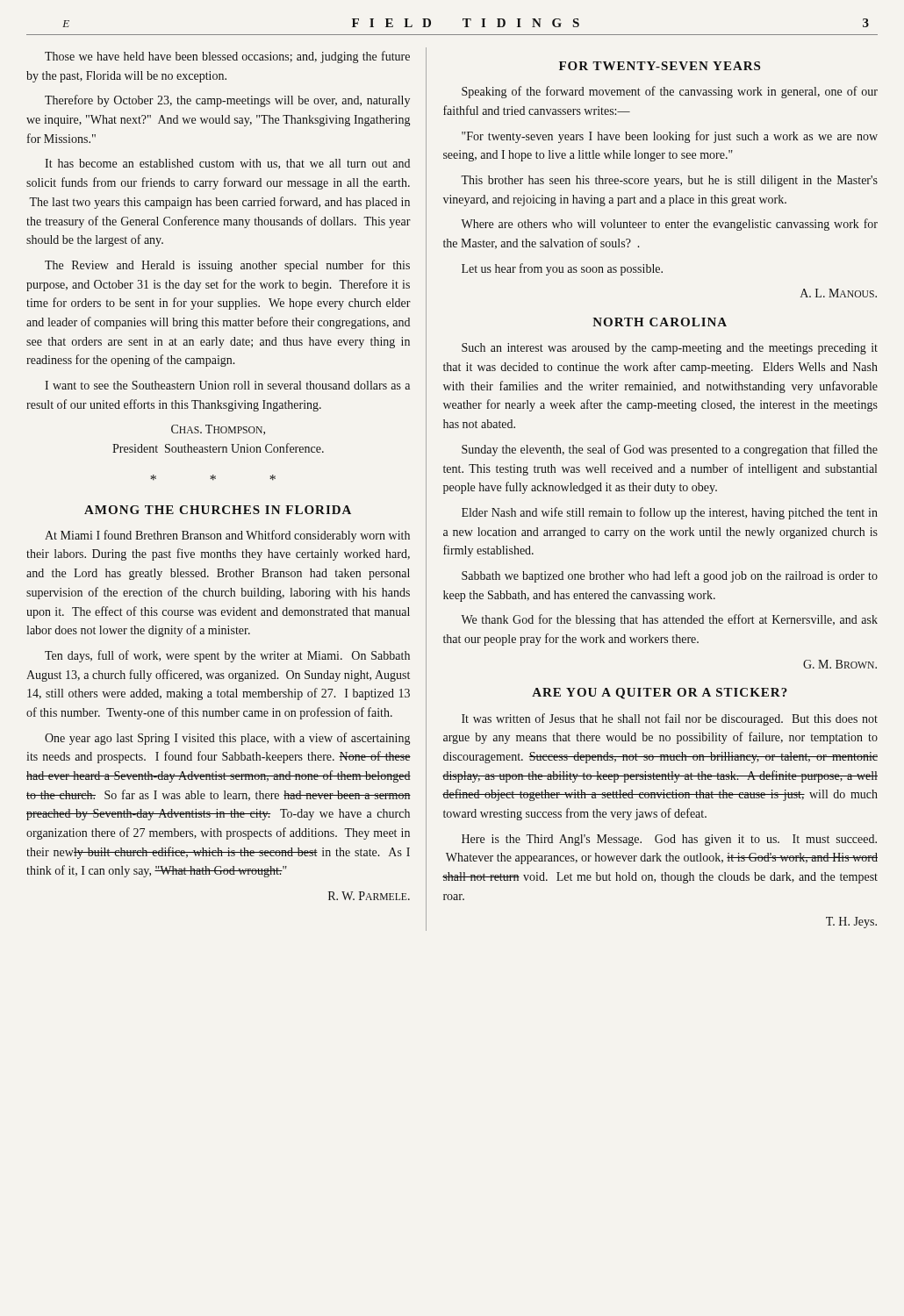Point to the element starting "Speaking of the forward movement of the"
The image size is (904, 1316).
[x=660, y=193]
